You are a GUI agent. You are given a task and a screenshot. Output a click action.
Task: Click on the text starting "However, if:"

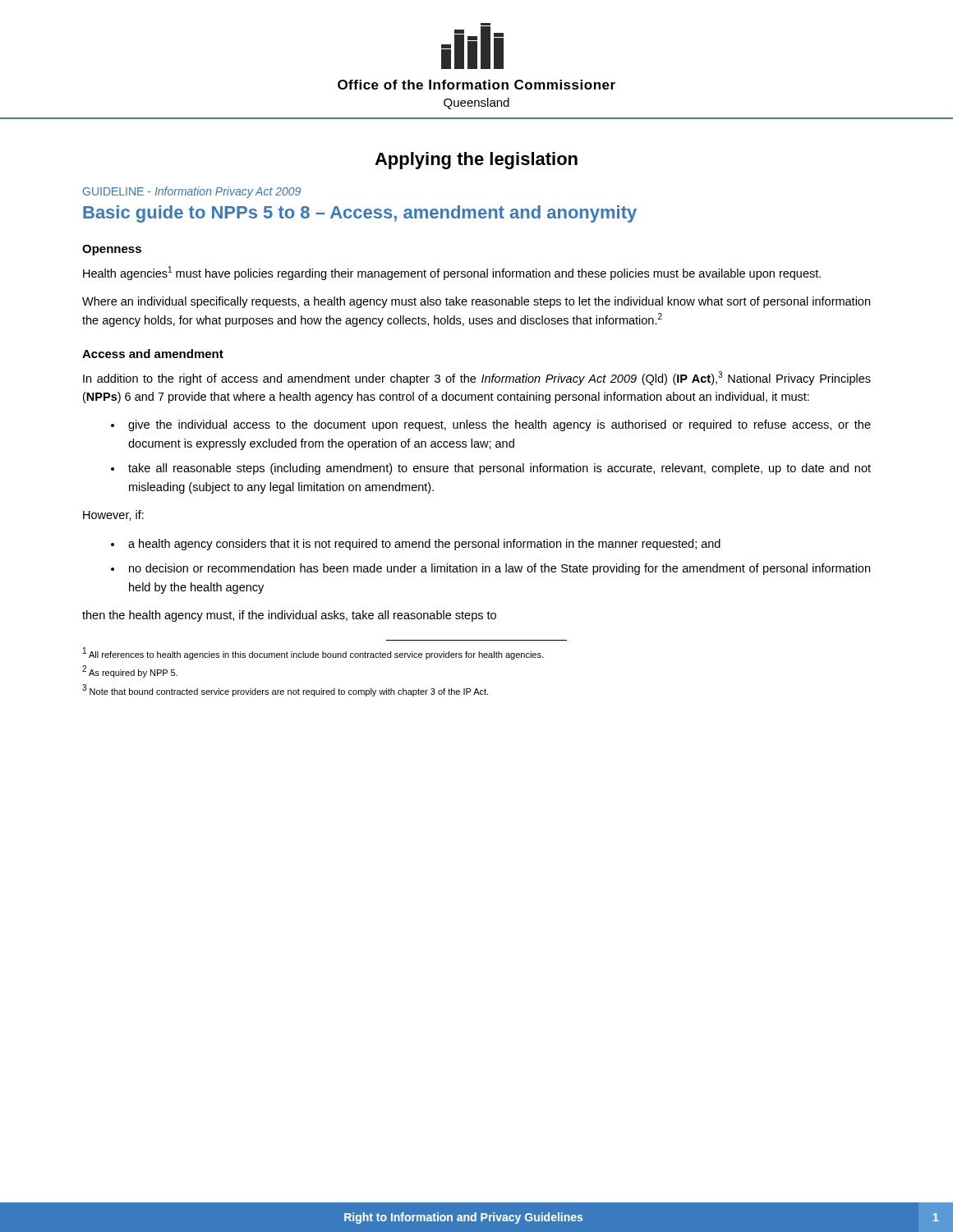click(113, 515)
